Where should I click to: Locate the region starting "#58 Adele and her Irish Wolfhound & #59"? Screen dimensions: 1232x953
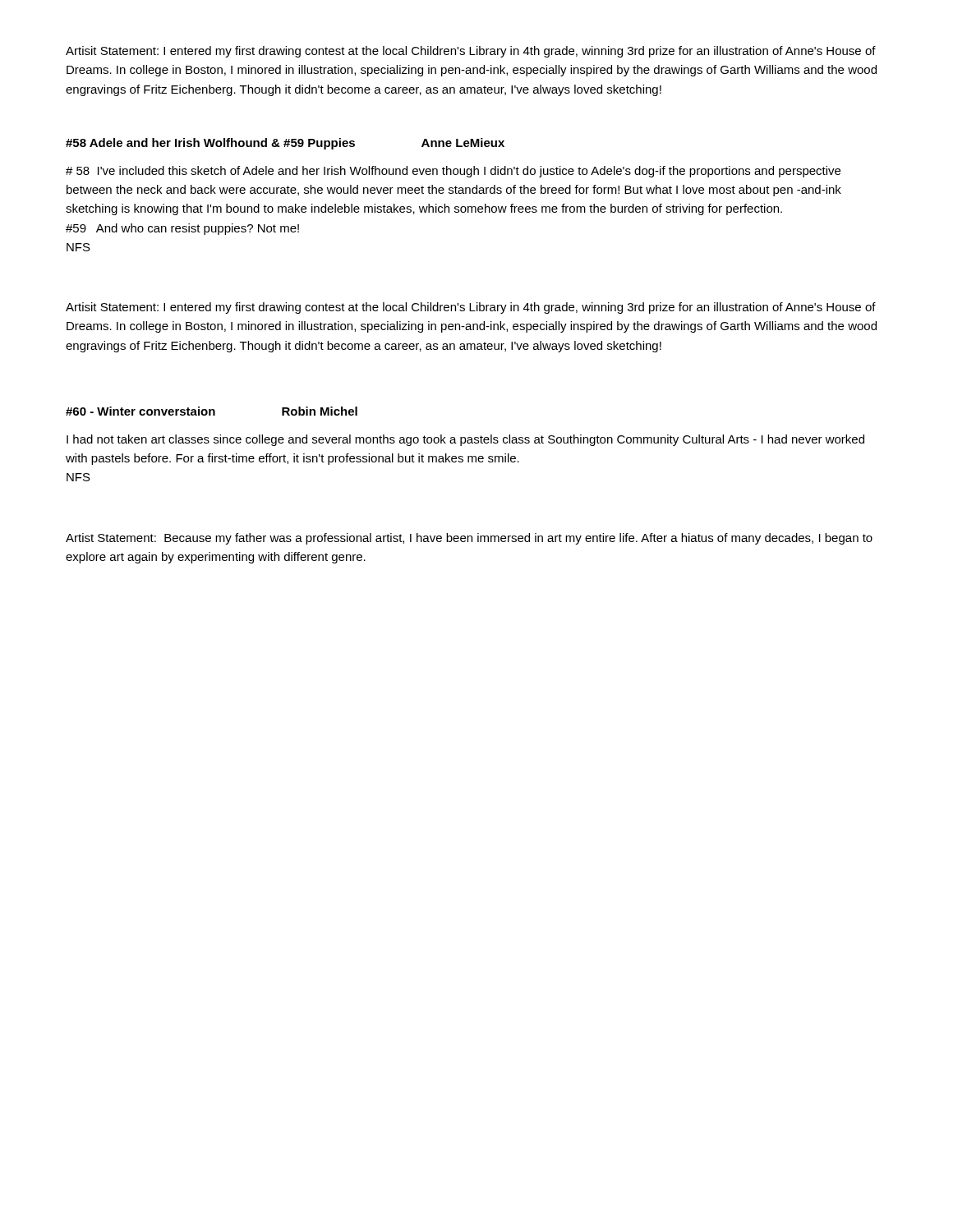(x=476, y=142)
